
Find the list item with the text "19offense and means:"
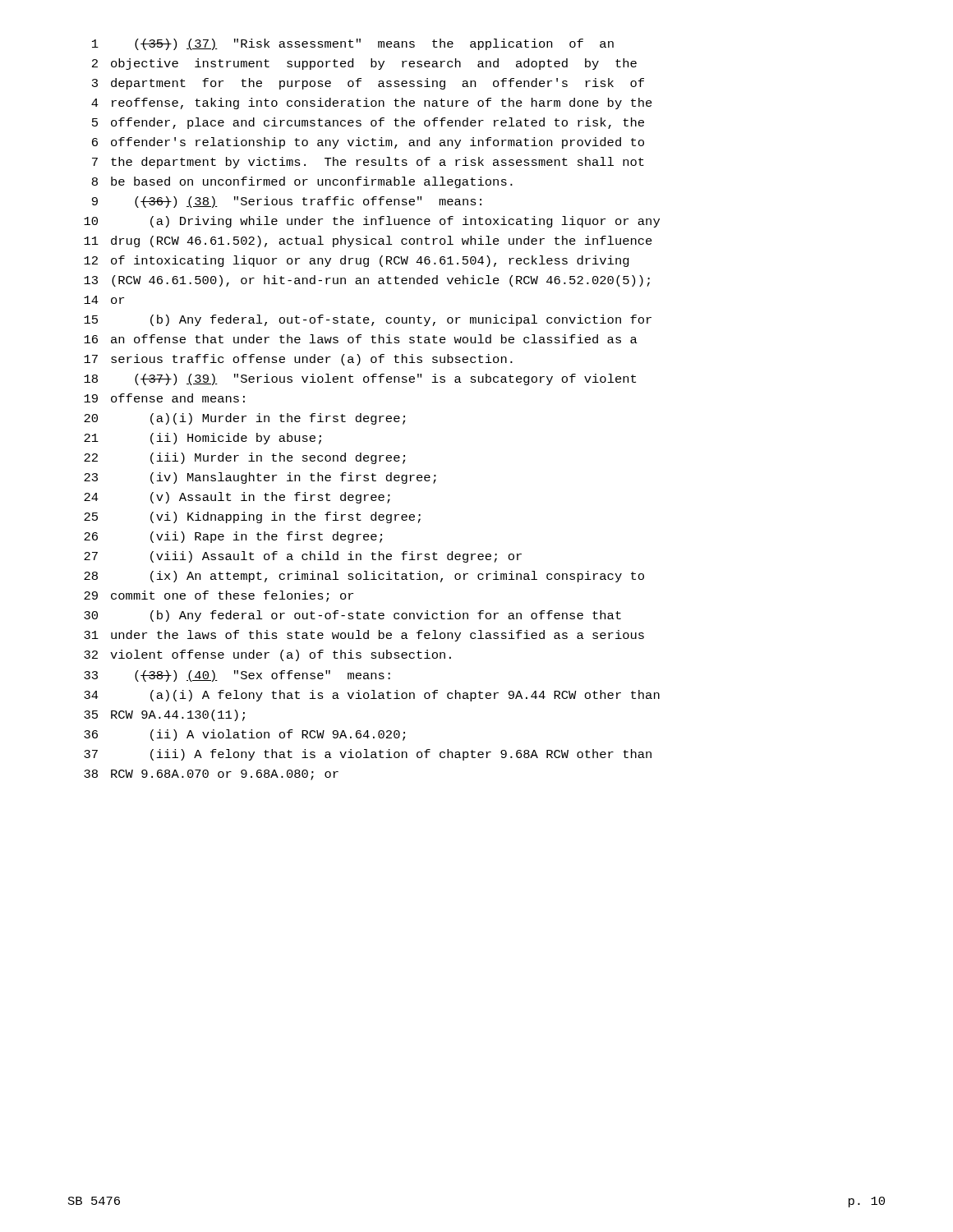click(x=158, y=399)
